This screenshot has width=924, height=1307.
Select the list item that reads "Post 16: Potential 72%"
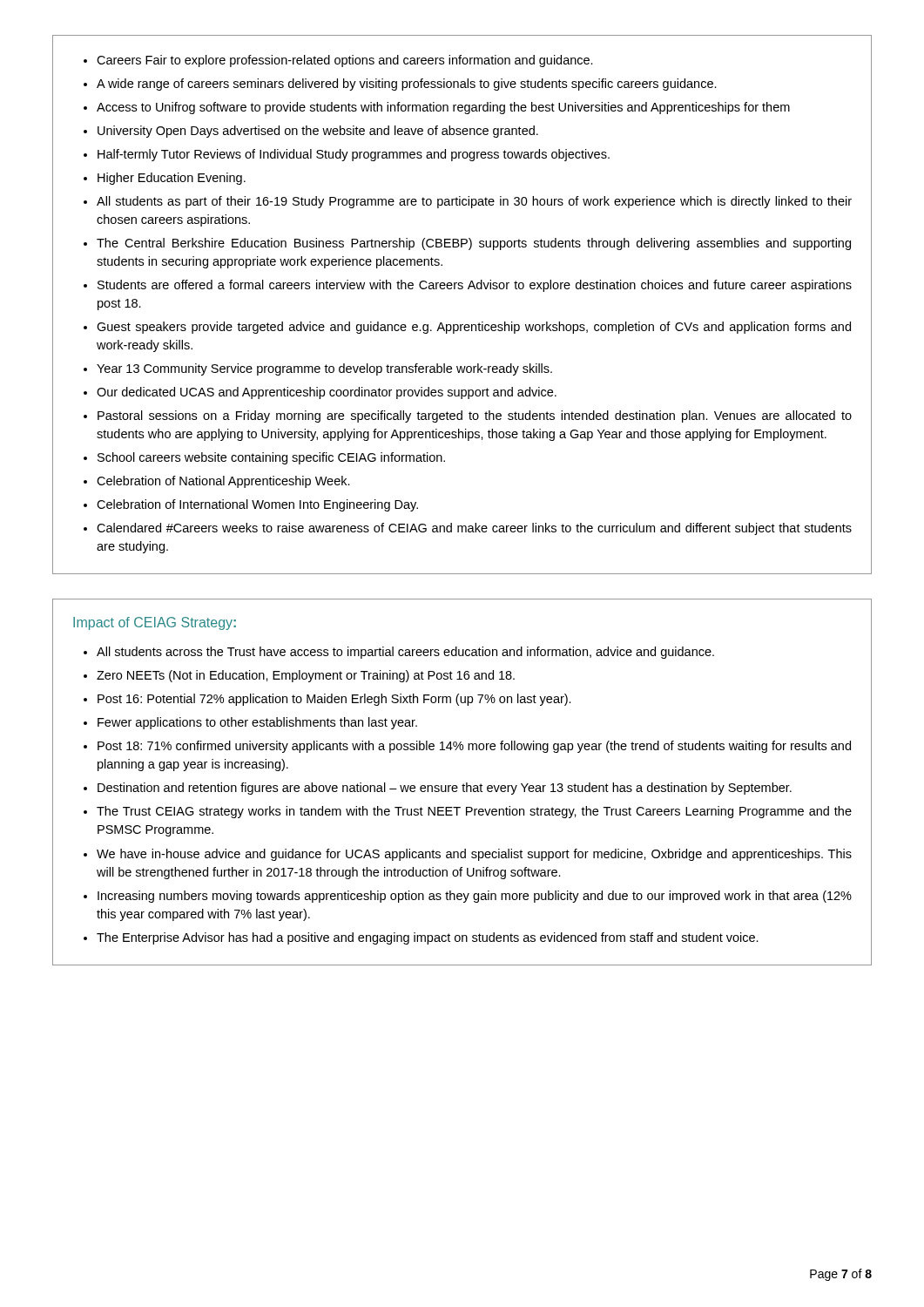tap(474, 700)
